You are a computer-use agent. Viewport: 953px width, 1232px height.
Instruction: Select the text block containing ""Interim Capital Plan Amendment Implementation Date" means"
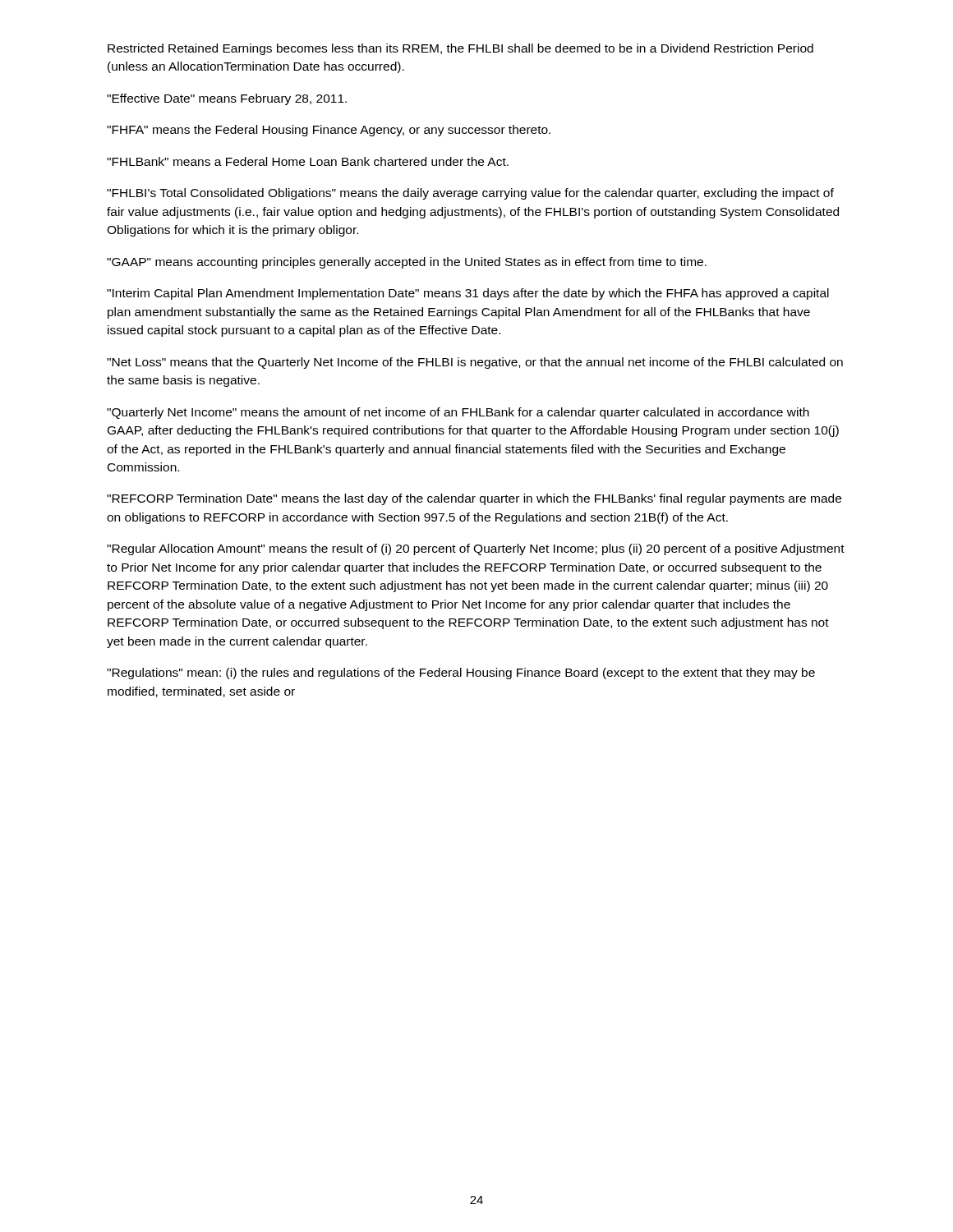click(468, 311)
